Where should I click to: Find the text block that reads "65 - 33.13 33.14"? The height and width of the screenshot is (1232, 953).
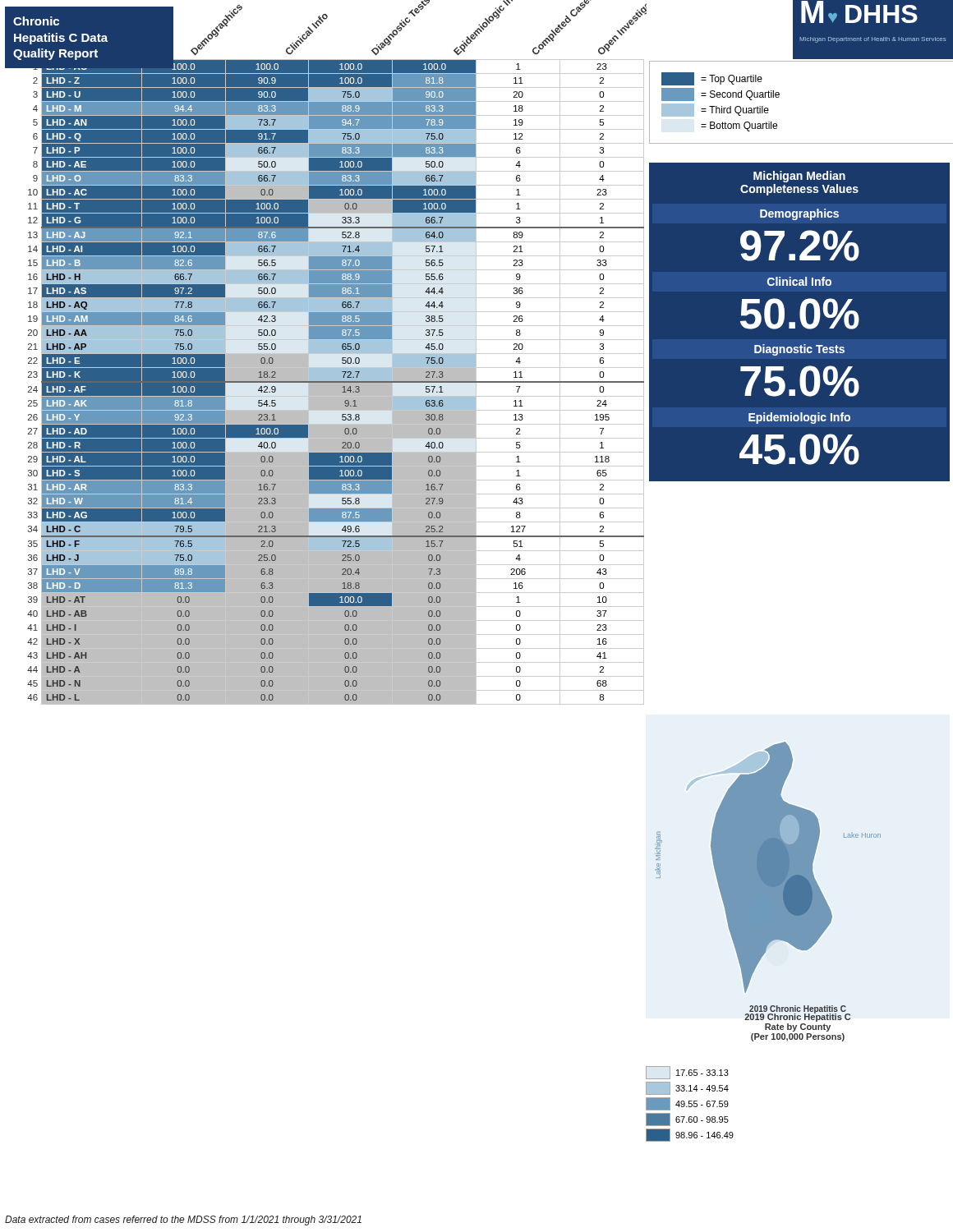[x=687, y=1073]
